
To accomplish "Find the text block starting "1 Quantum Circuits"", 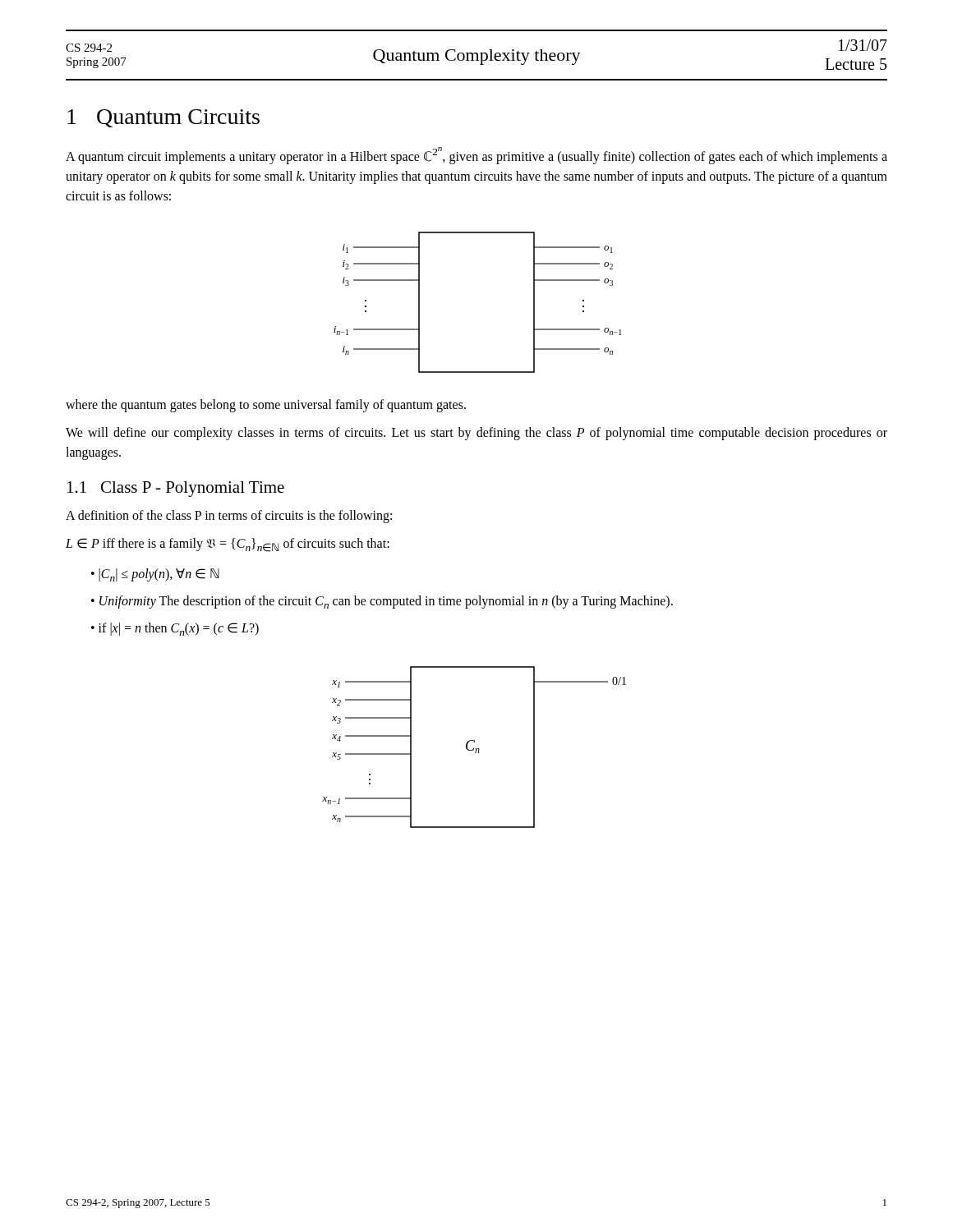I will (x=163, y=116).
